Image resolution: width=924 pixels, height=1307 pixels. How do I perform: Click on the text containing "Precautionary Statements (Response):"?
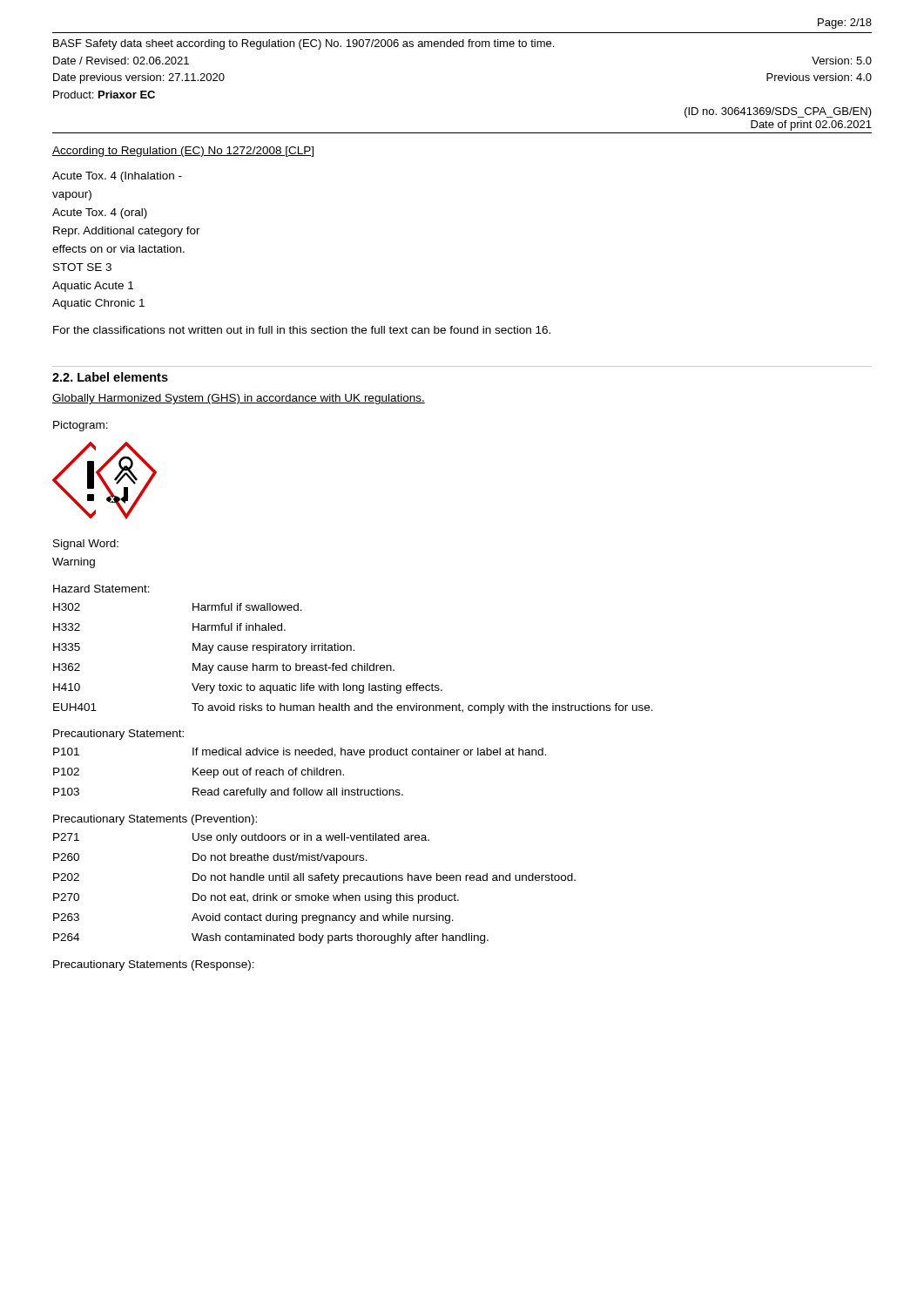[154, 964]
